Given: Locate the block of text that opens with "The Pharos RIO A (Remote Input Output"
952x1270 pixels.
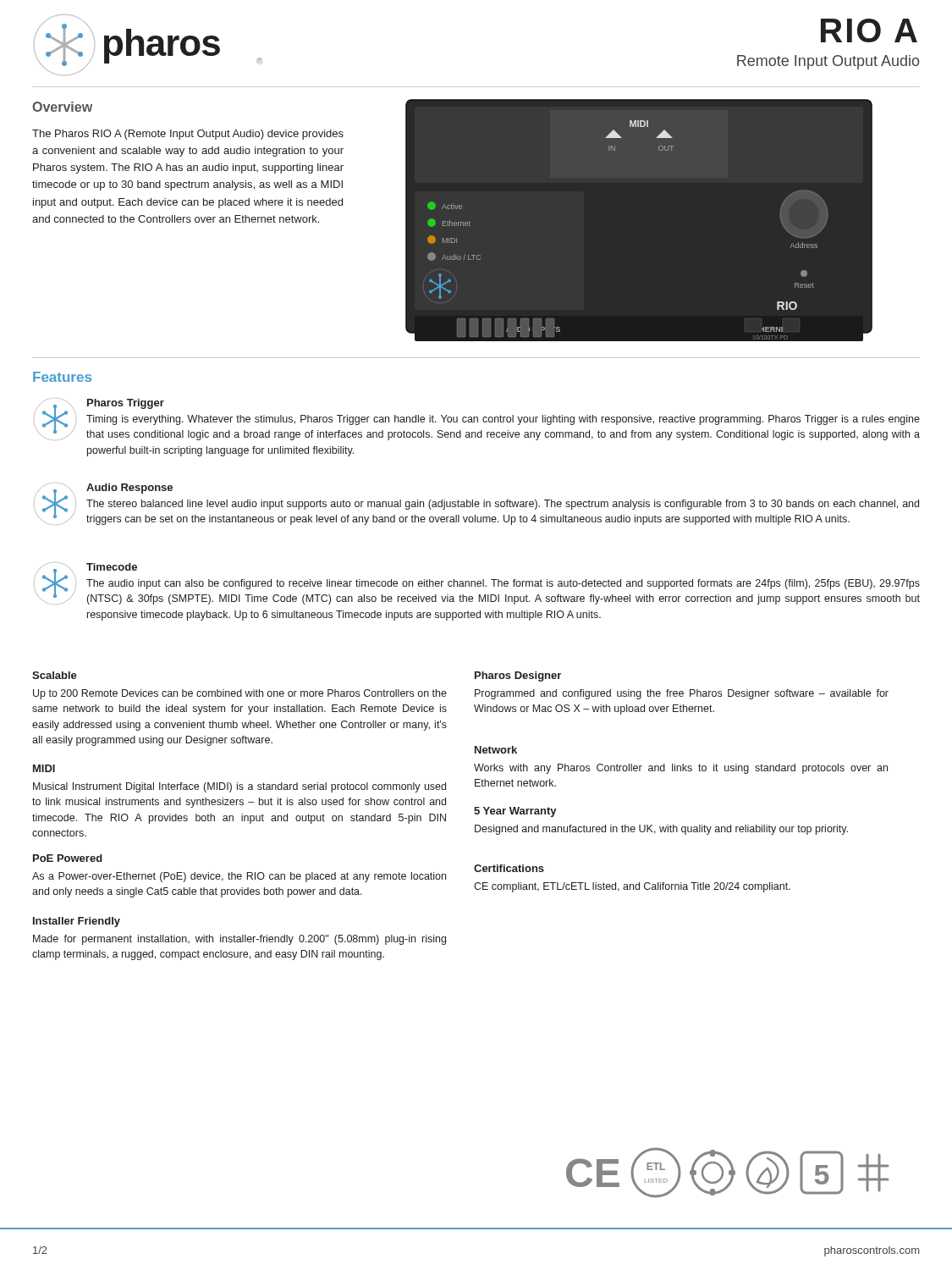Looking at the screenshot, I should click(188, 176).
